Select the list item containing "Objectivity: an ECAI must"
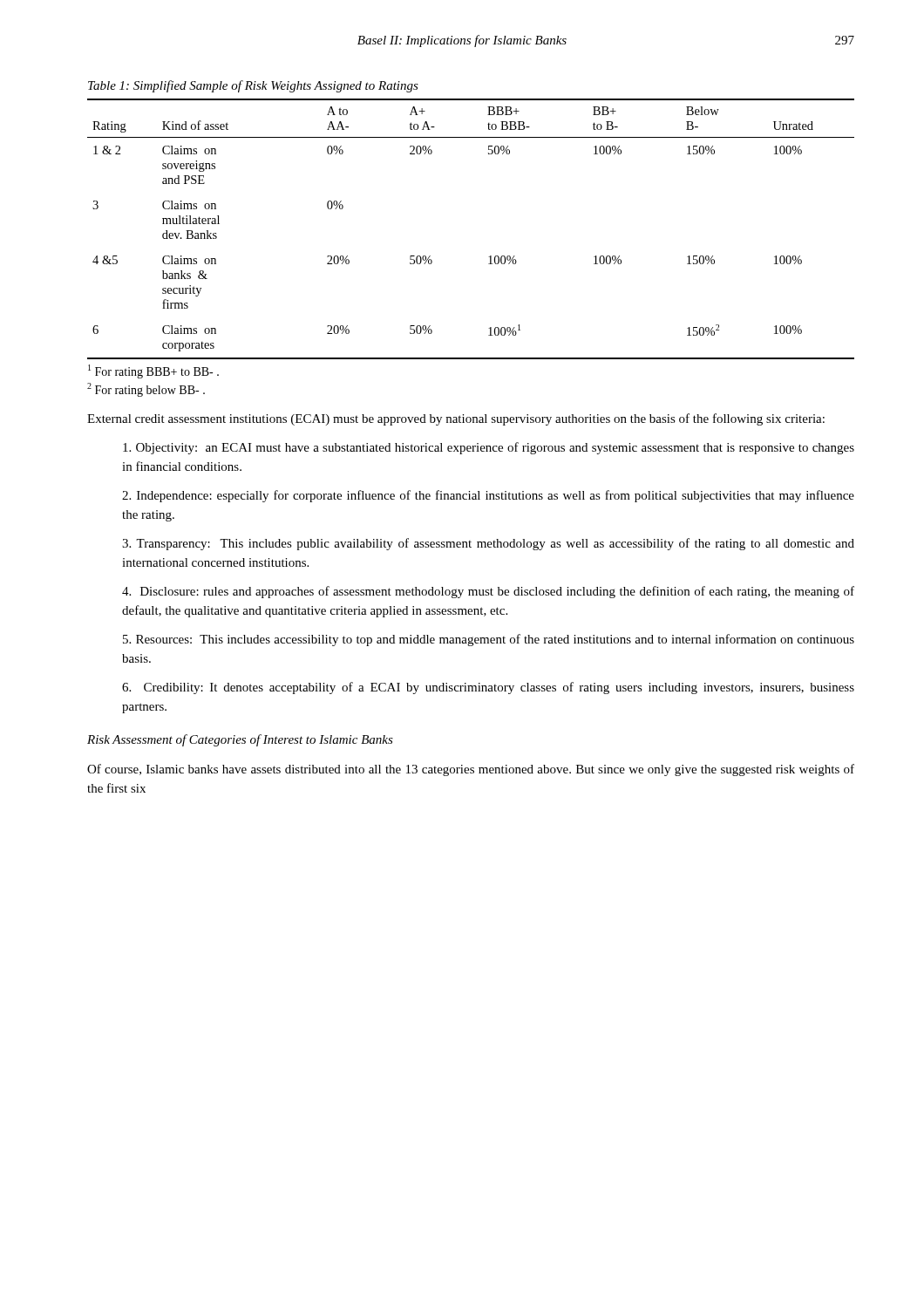 tap(488, 457)
